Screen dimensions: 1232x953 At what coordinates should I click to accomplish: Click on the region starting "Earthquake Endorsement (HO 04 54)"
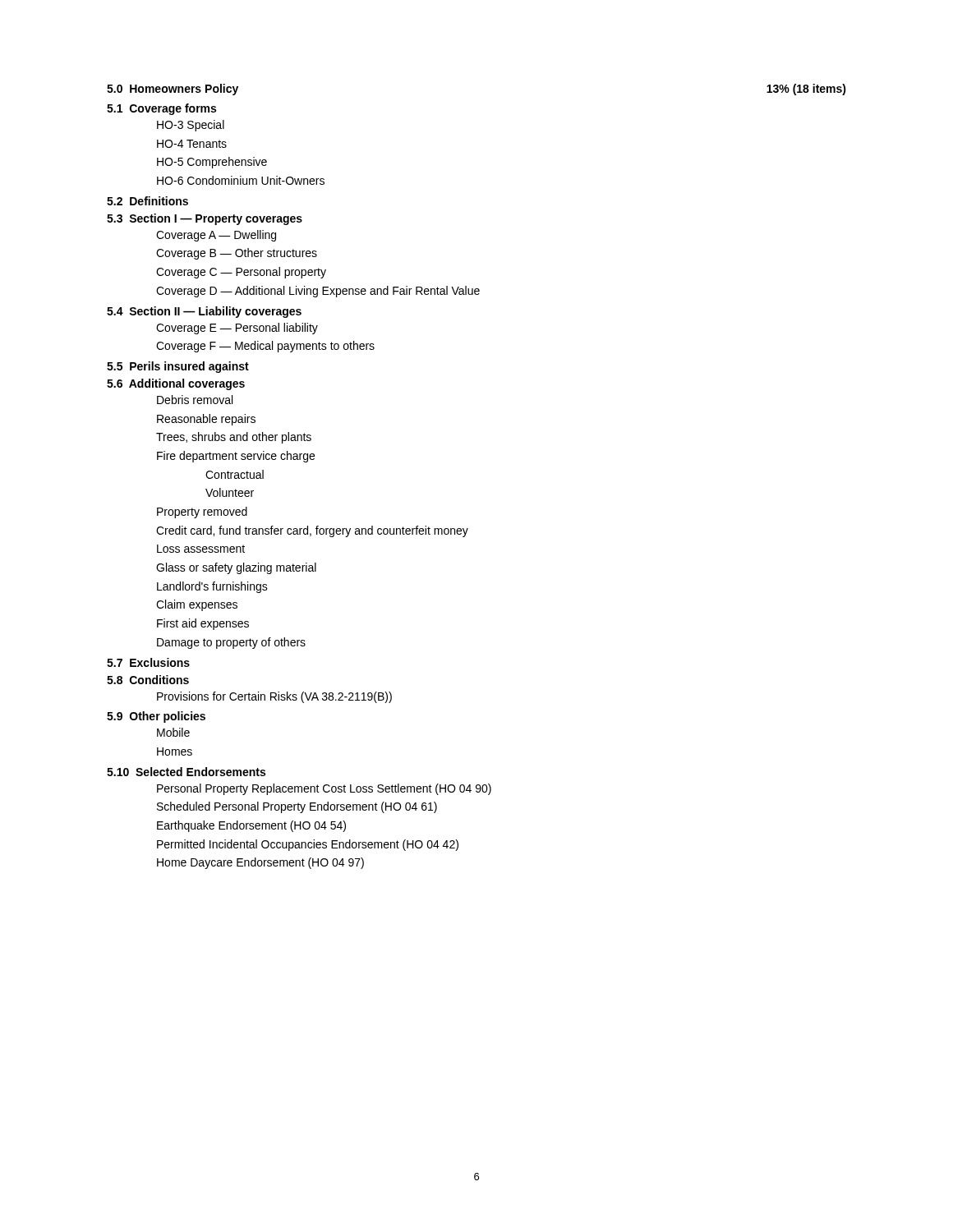[x=251, y=825]
